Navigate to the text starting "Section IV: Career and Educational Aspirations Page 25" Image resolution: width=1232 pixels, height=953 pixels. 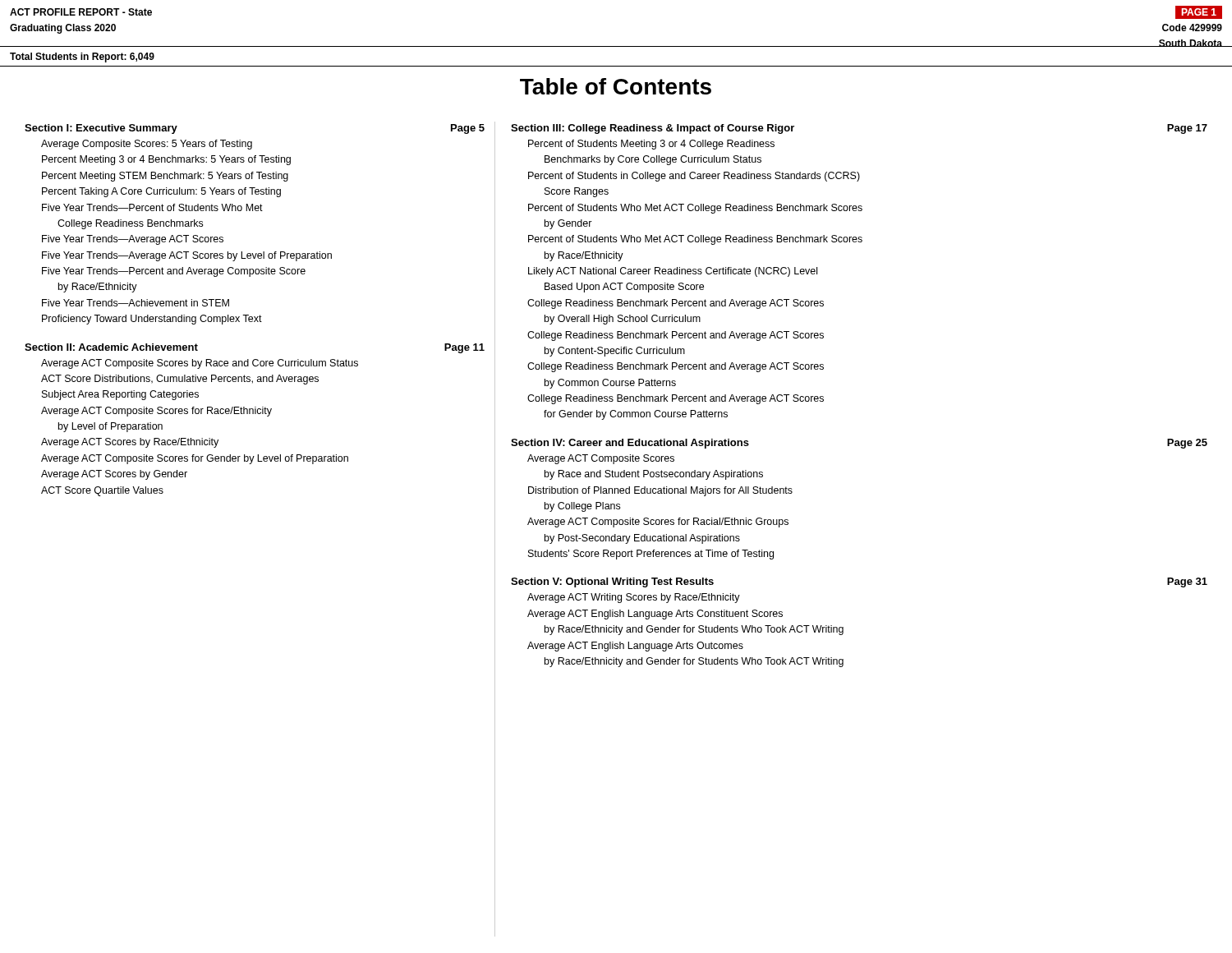[x=634, y=443]
